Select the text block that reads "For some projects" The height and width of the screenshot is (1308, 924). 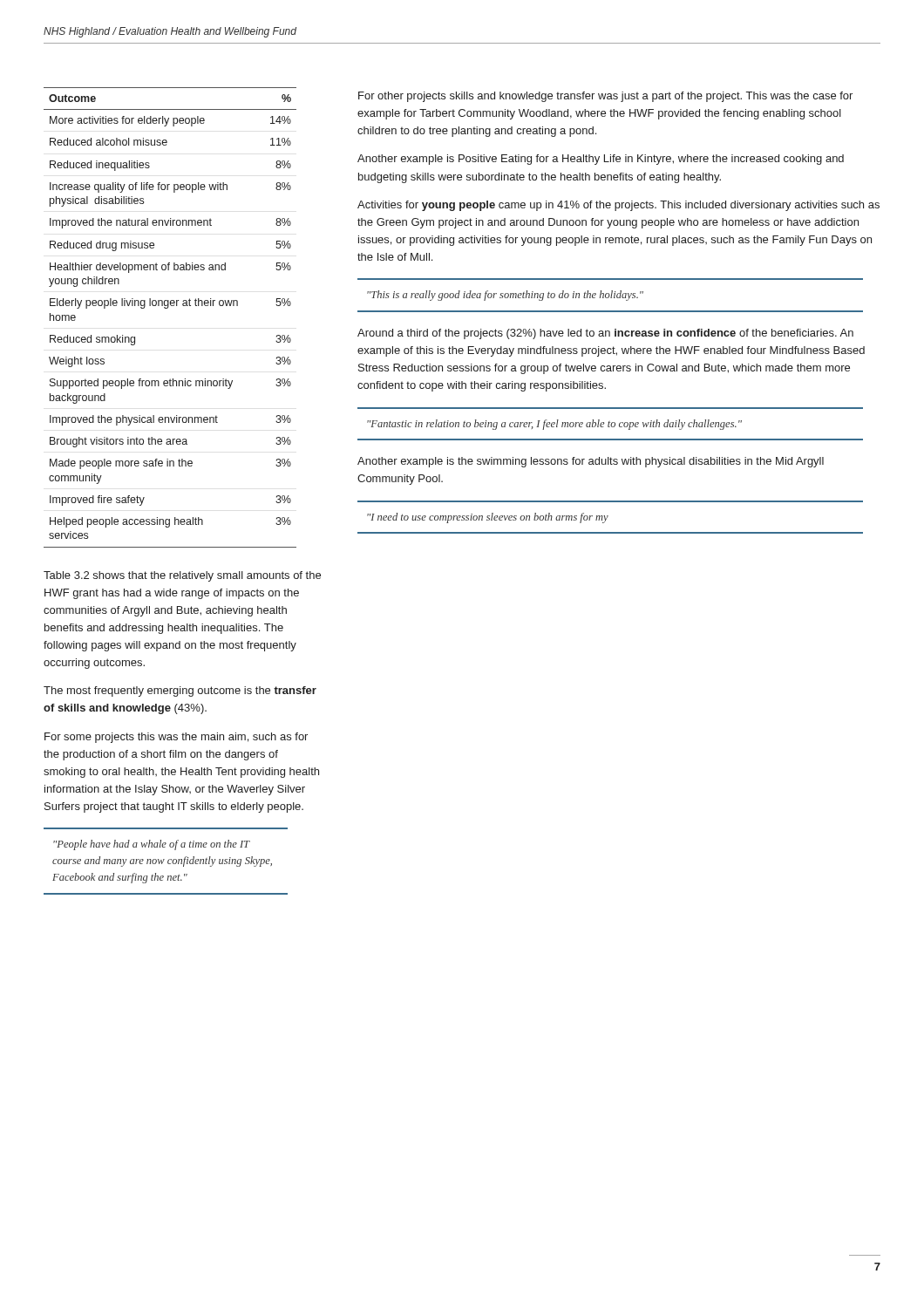[182, 771]
